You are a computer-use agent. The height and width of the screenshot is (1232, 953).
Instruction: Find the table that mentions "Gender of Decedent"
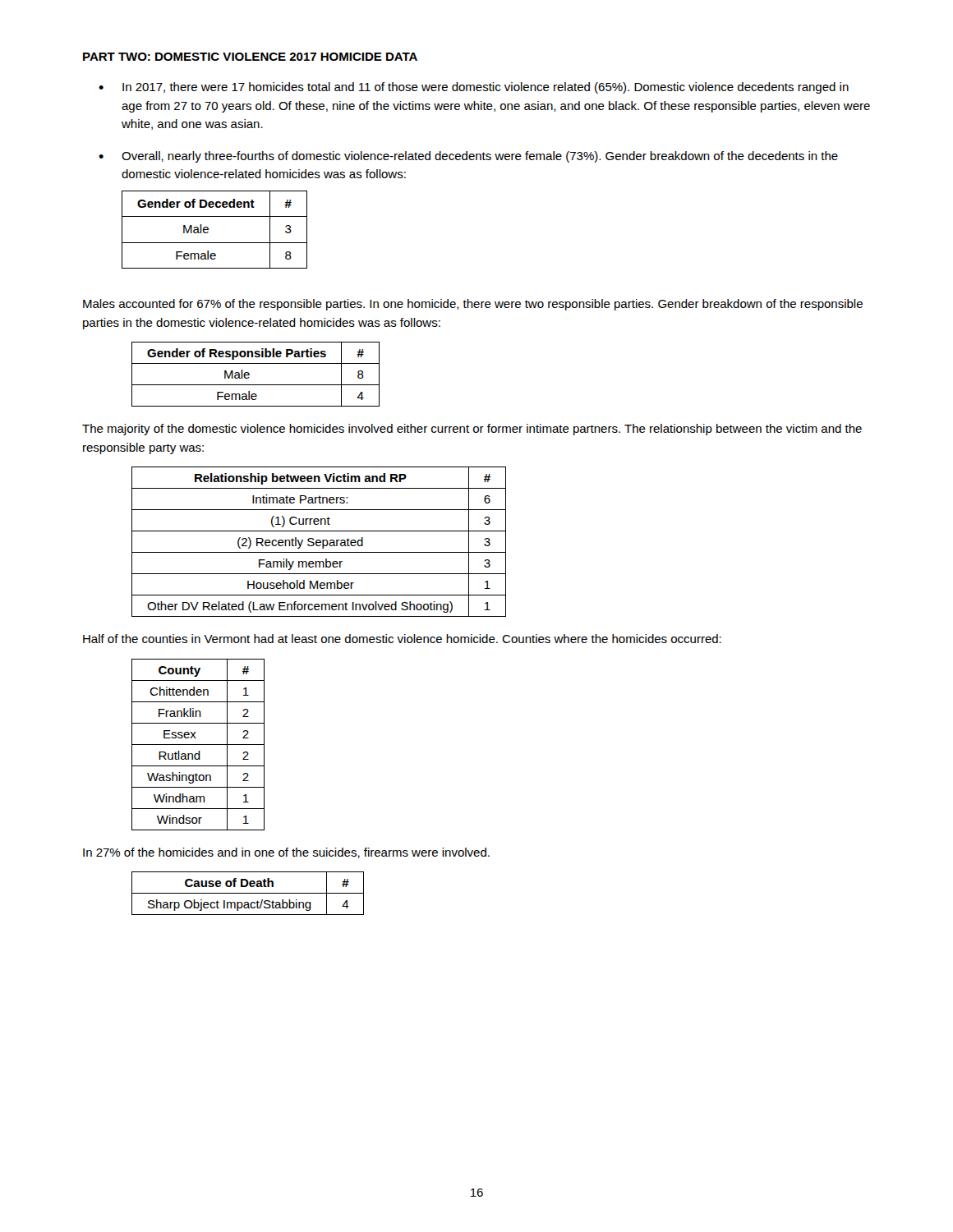[x=496, y=229]
